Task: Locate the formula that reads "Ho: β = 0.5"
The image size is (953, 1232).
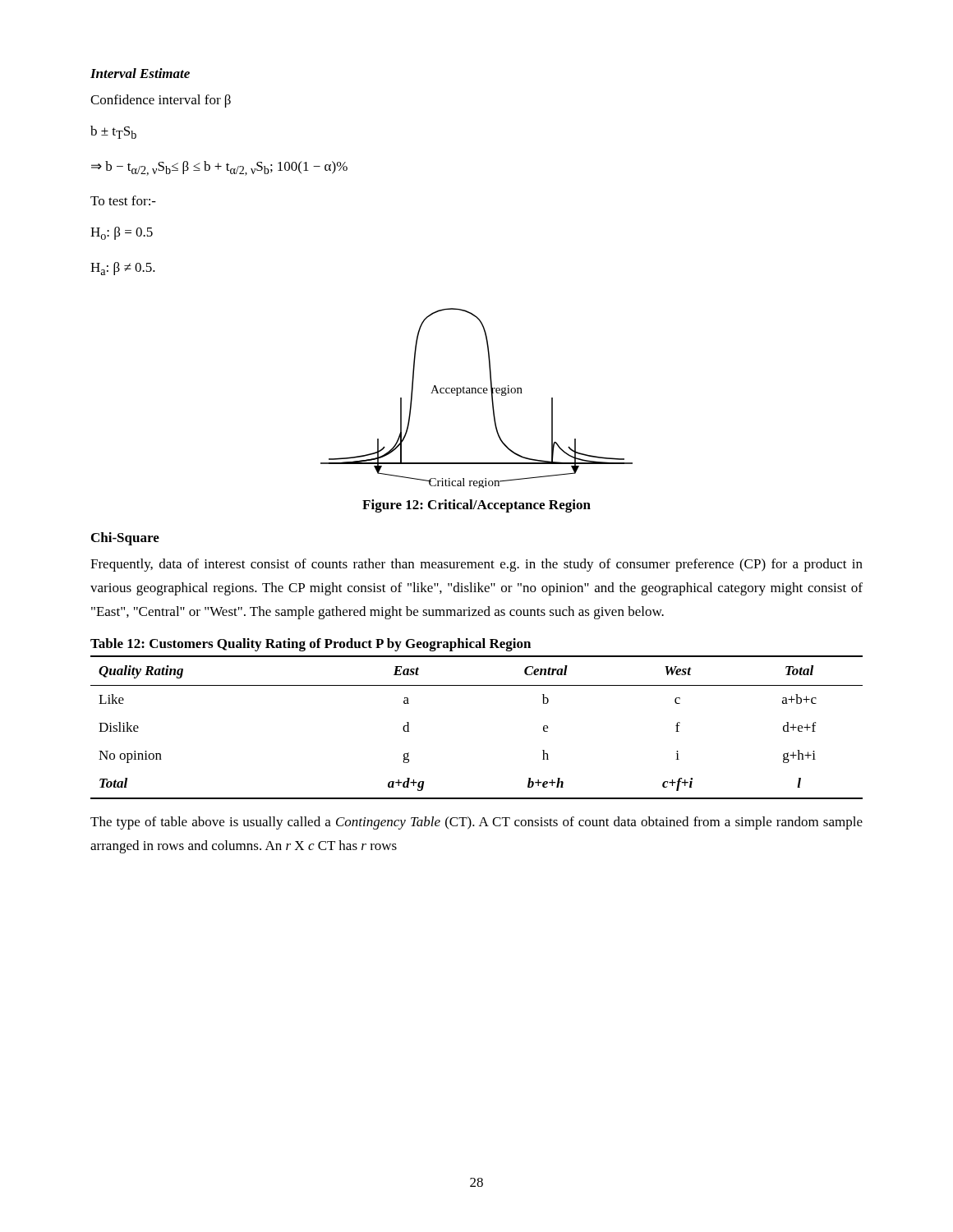Action: click(122, 234)
